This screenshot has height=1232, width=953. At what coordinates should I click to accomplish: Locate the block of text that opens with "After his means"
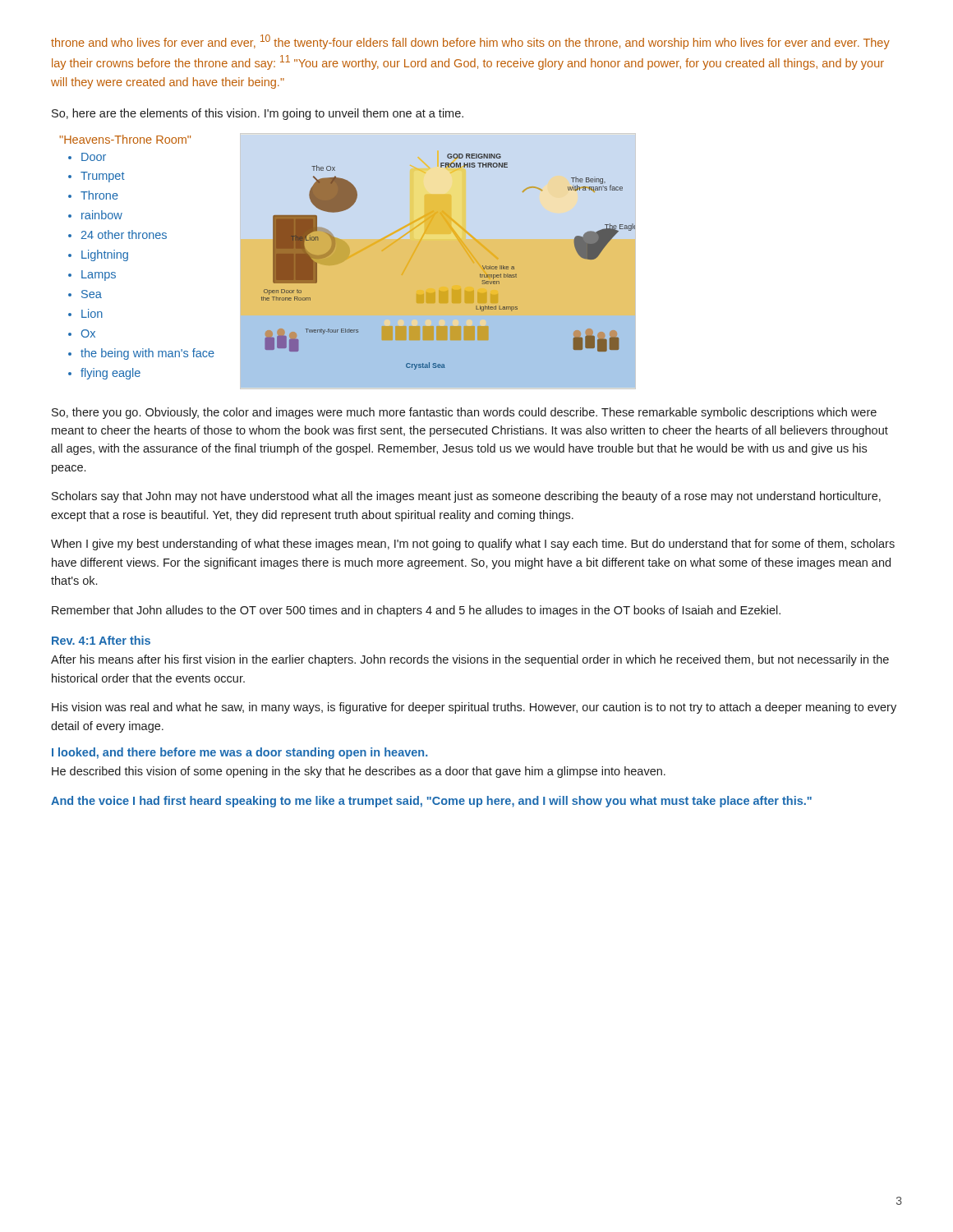coord(470,669)
